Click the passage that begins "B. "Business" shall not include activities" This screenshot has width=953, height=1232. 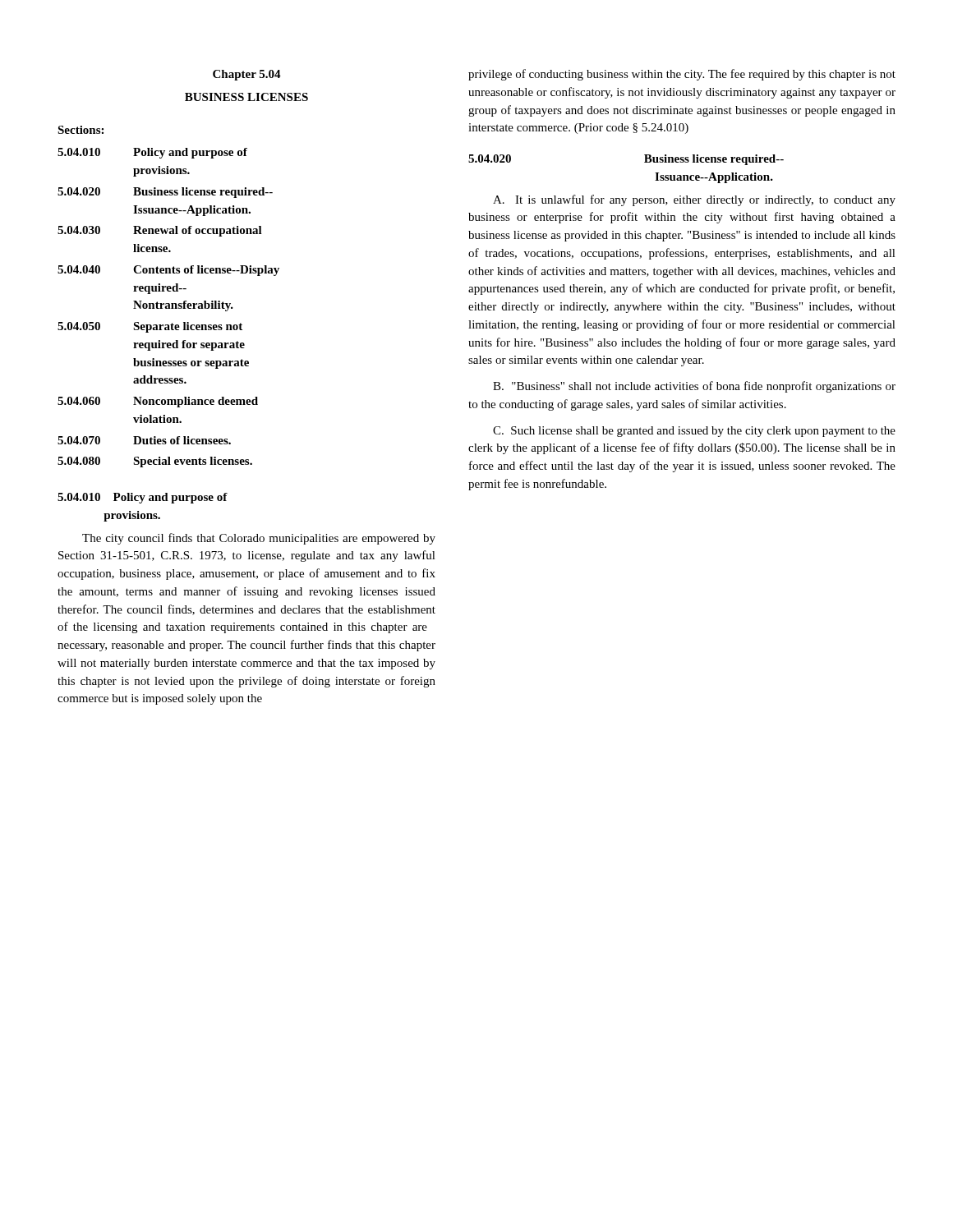click(x=682, y=396)
